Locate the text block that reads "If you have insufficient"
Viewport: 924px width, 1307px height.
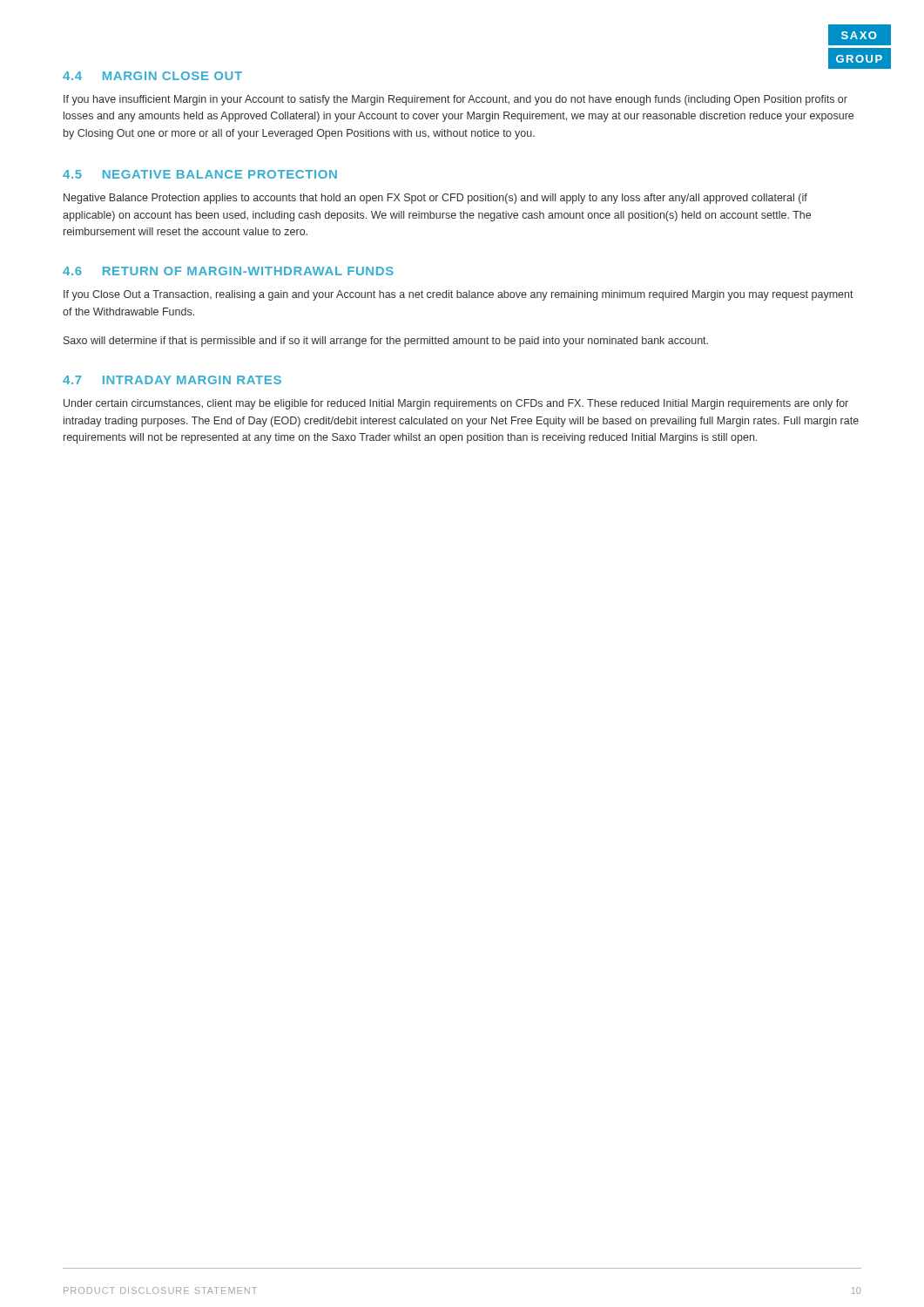coord(458,116)
